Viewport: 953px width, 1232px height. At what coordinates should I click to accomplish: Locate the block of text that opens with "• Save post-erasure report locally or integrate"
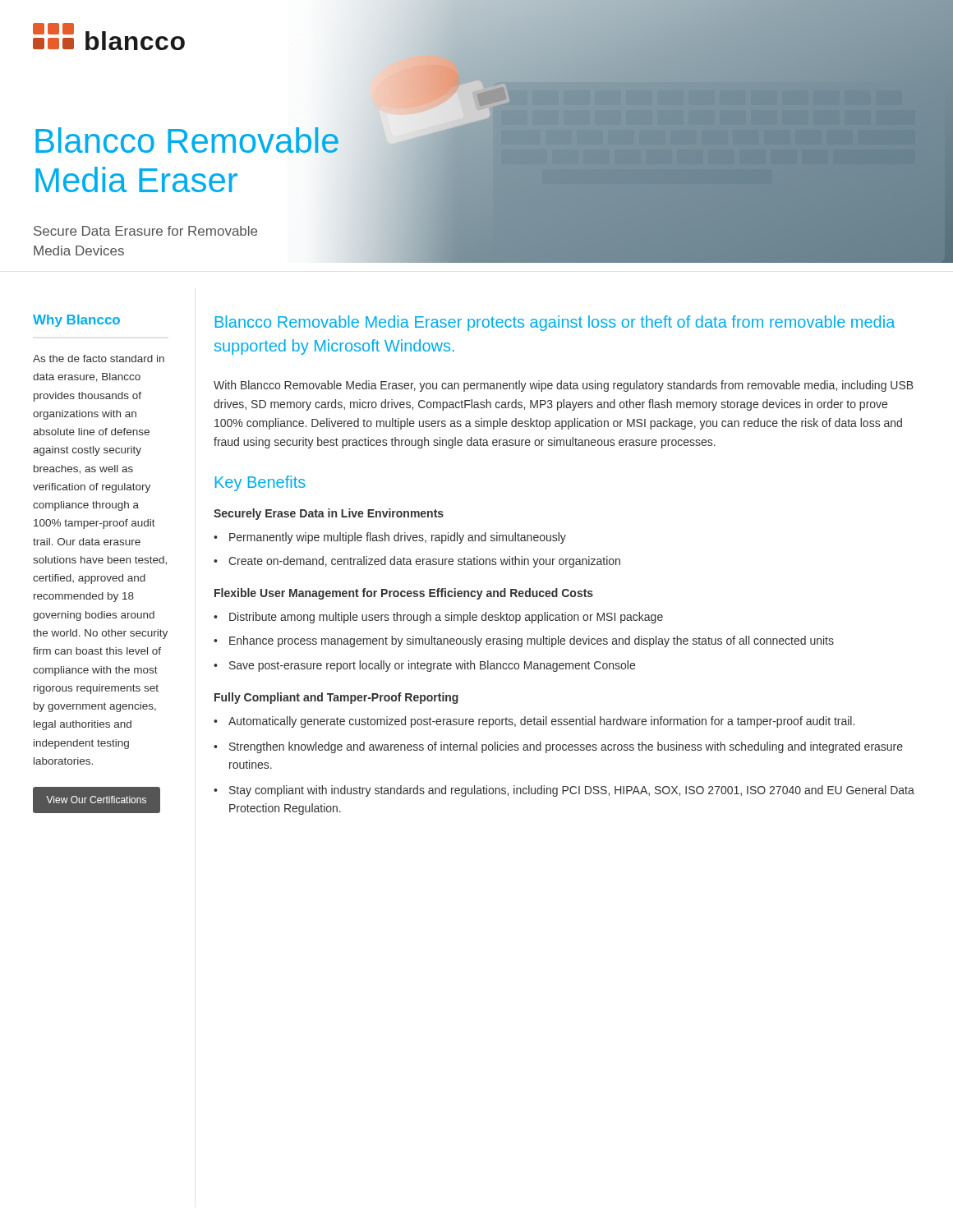point(425,665)
